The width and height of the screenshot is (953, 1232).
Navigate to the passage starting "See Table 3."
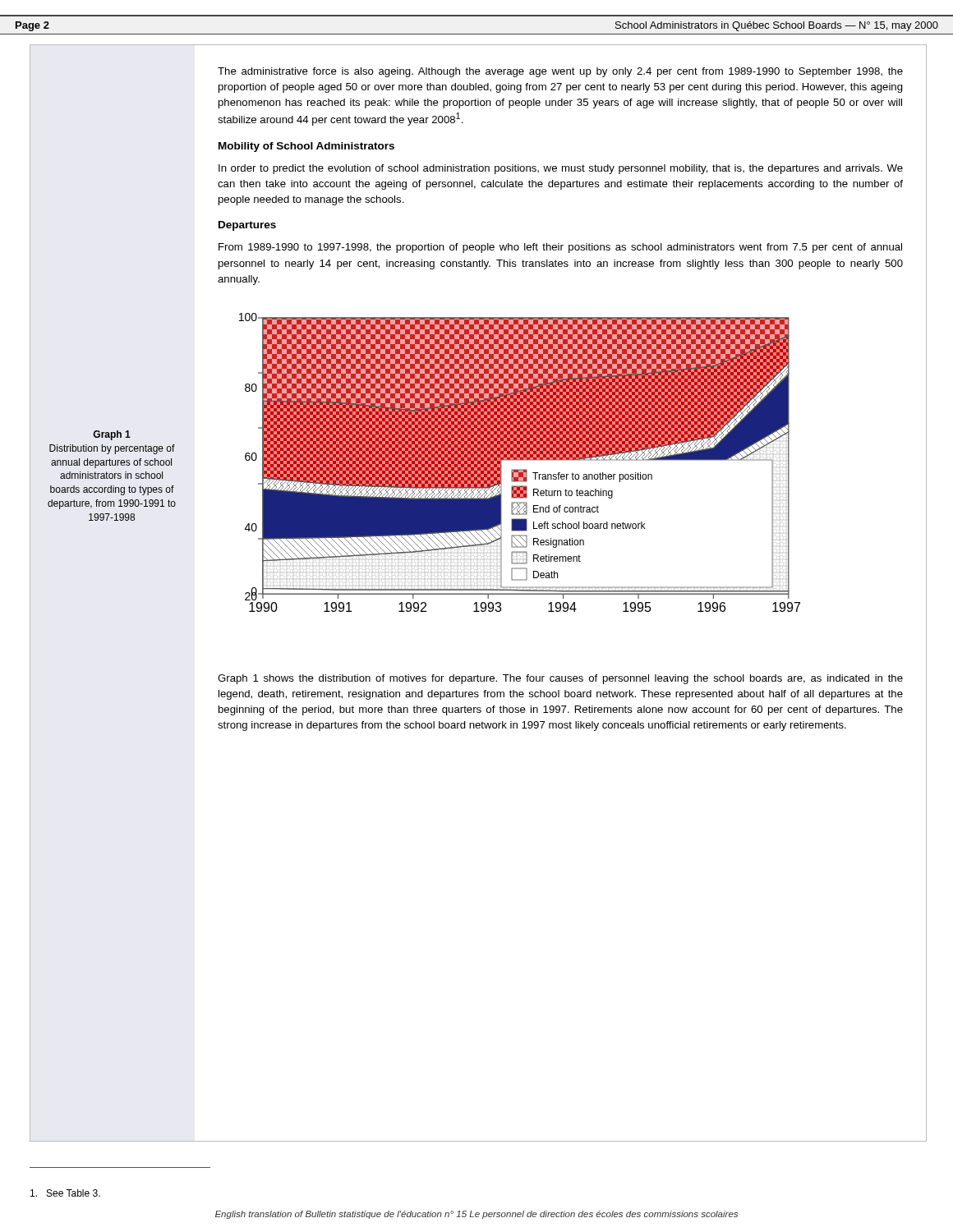point(65,1193)
